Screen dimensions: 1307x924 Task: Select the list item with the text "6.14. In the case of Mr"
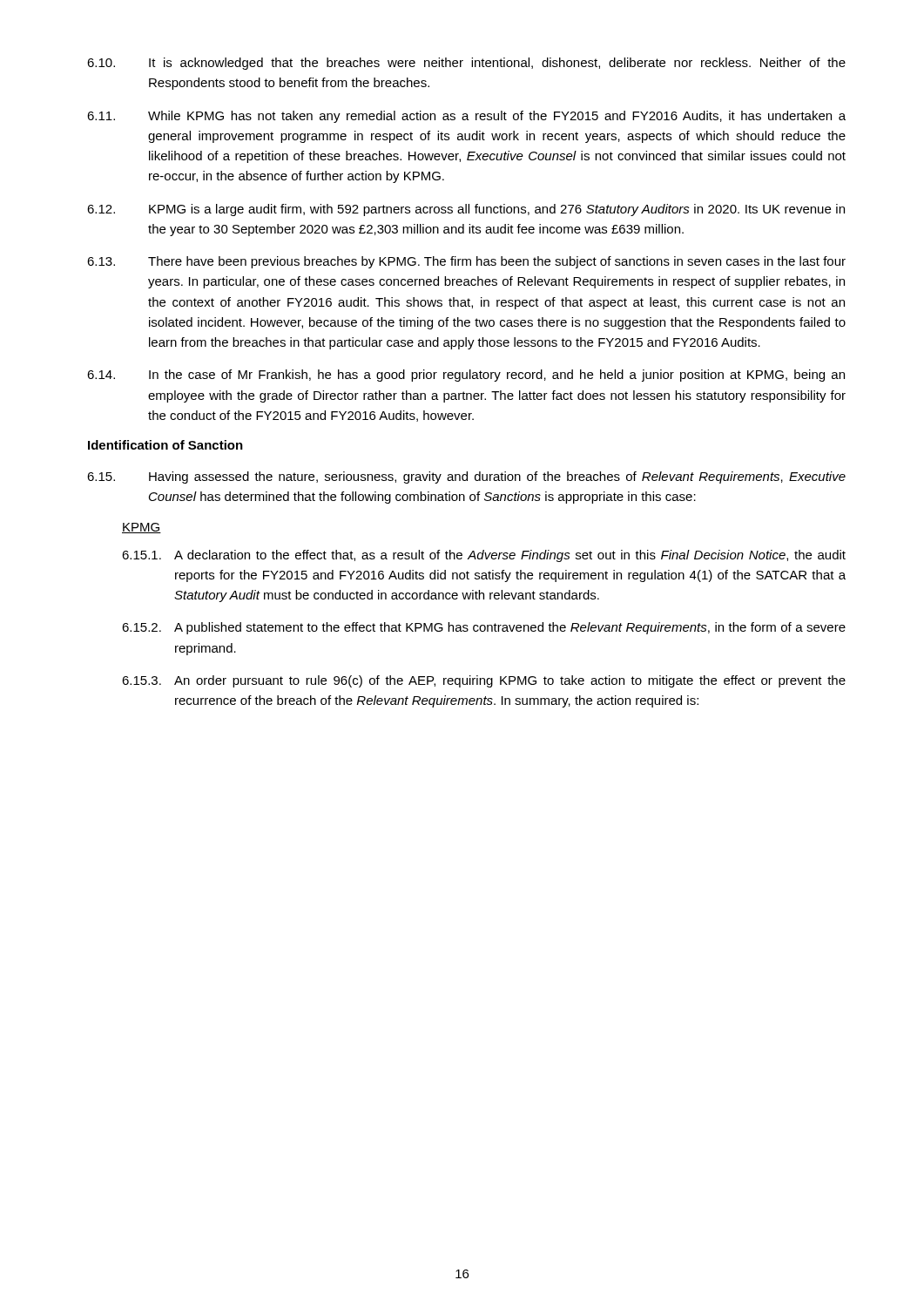coord(466,395)
